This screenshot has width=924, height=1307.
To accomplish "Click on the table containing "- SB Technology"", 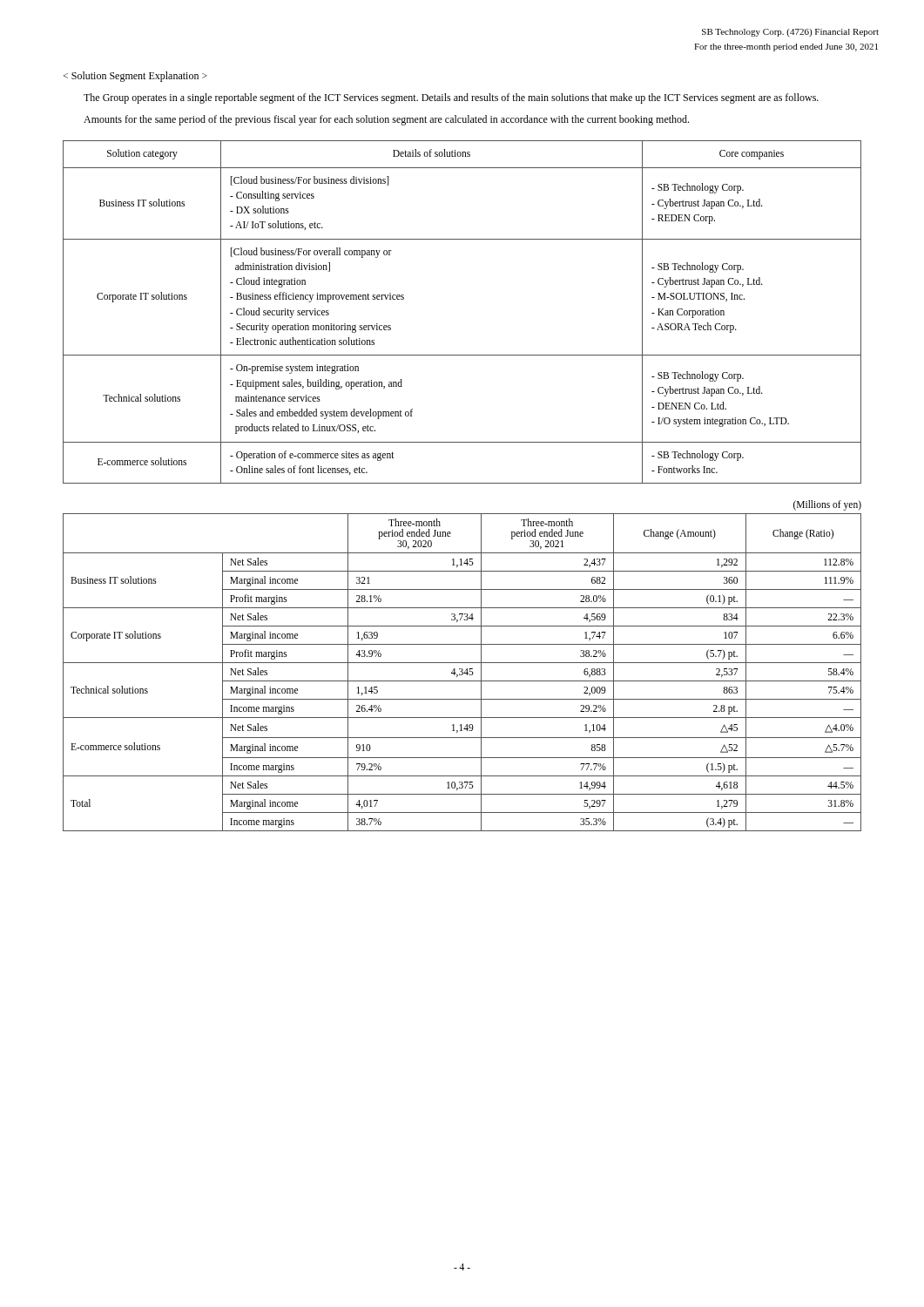I will coord(462,312).
